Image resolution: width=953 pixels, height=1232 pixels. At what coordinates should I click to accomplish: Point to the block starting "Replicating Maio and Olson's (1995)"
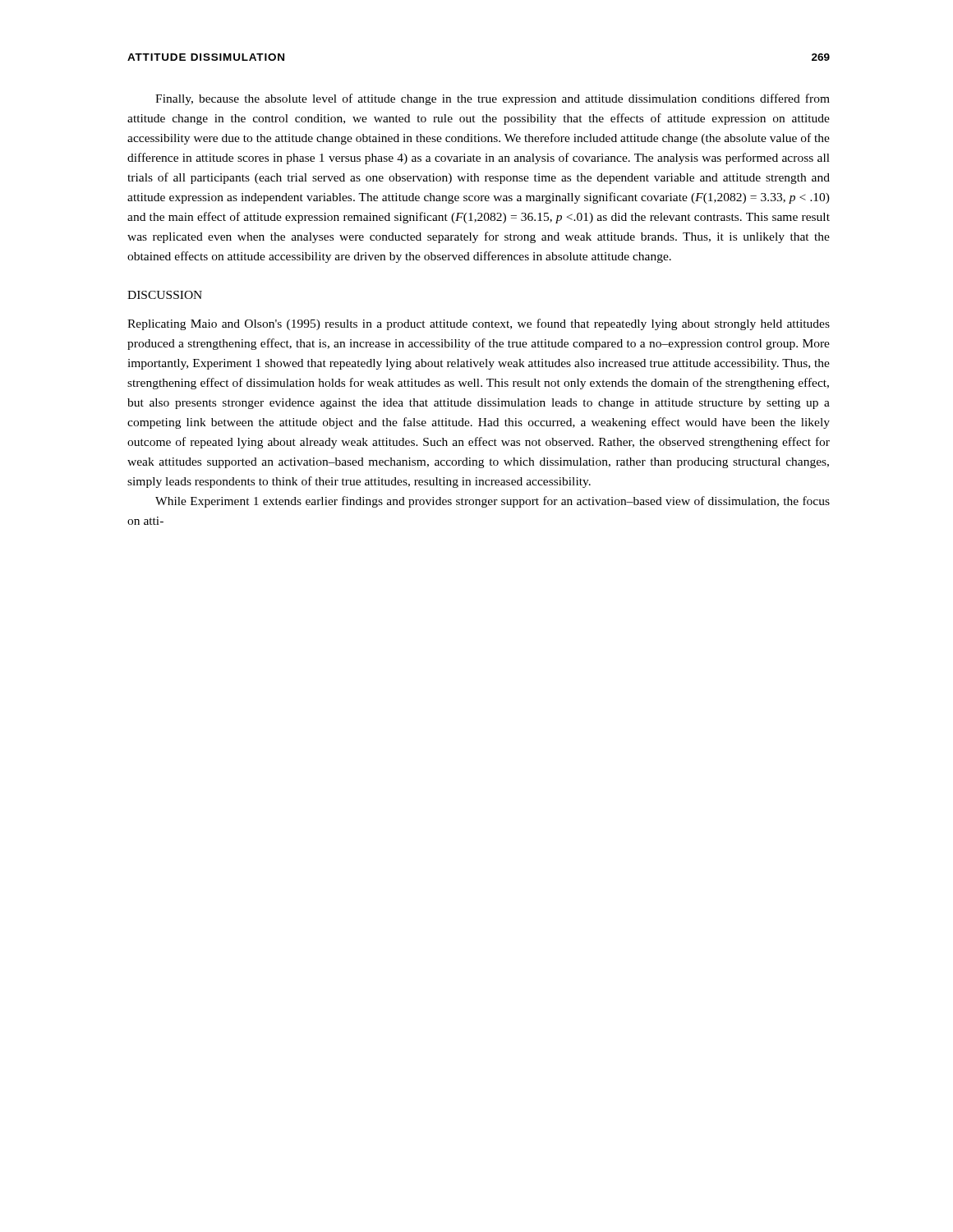(x=479, y=422)
